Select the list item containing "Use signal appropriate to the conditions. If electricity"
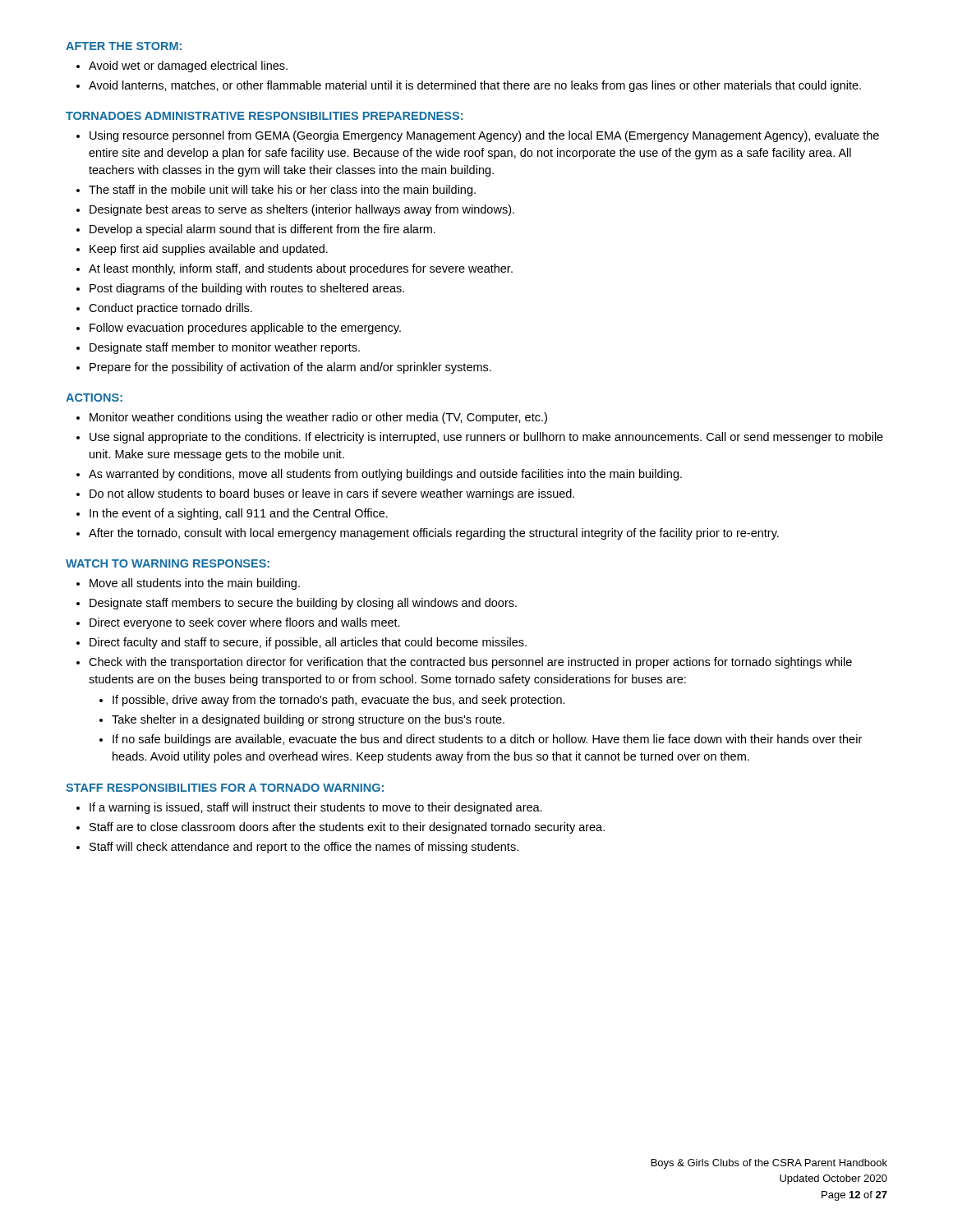 486,446
